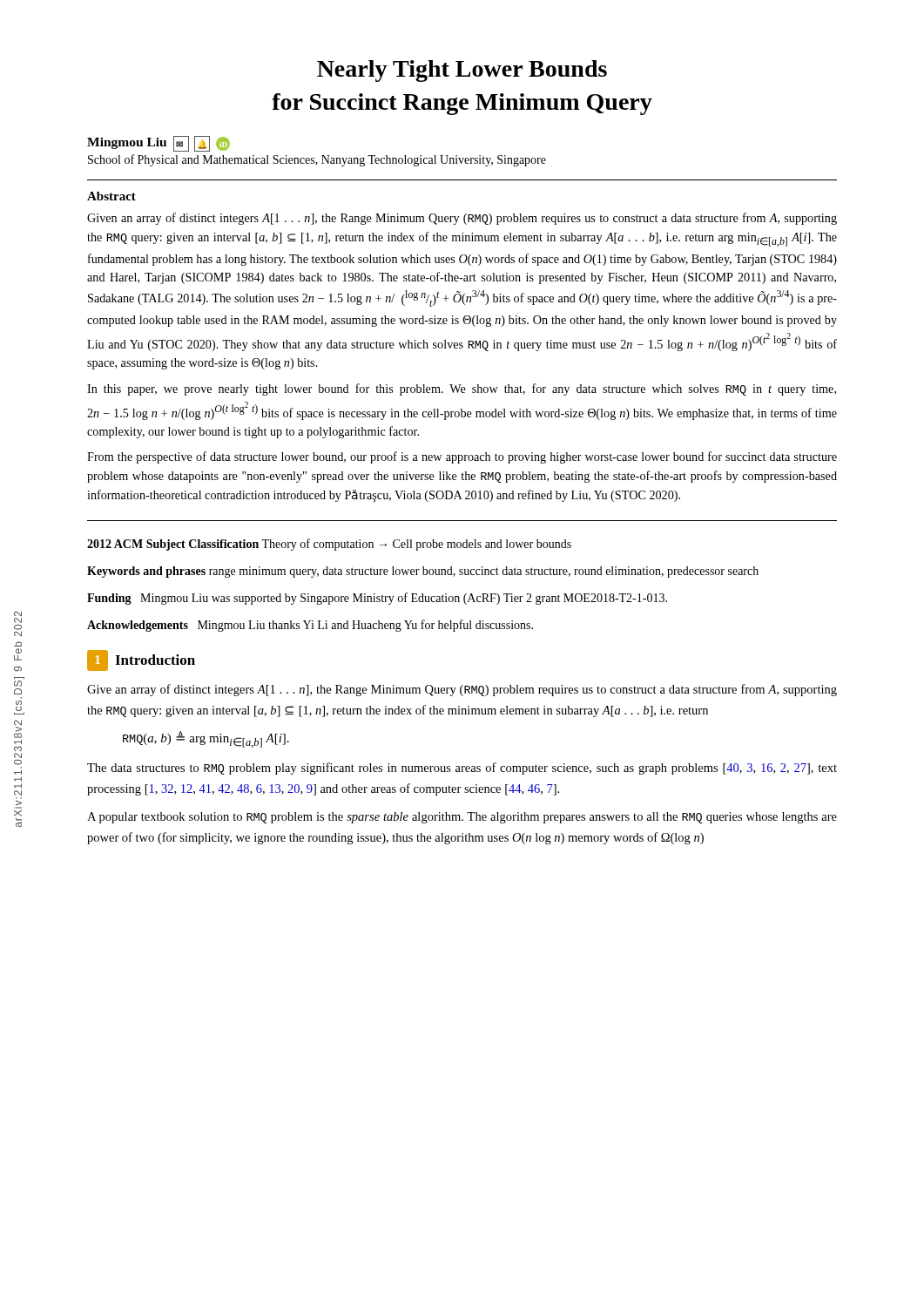Select the text block starting "RMQ(a, b) ≜ arg mini∈[a,b] A[i]."
Image resolution: width=924 pixels, height=1307 pixels.
tap(206, 740)
